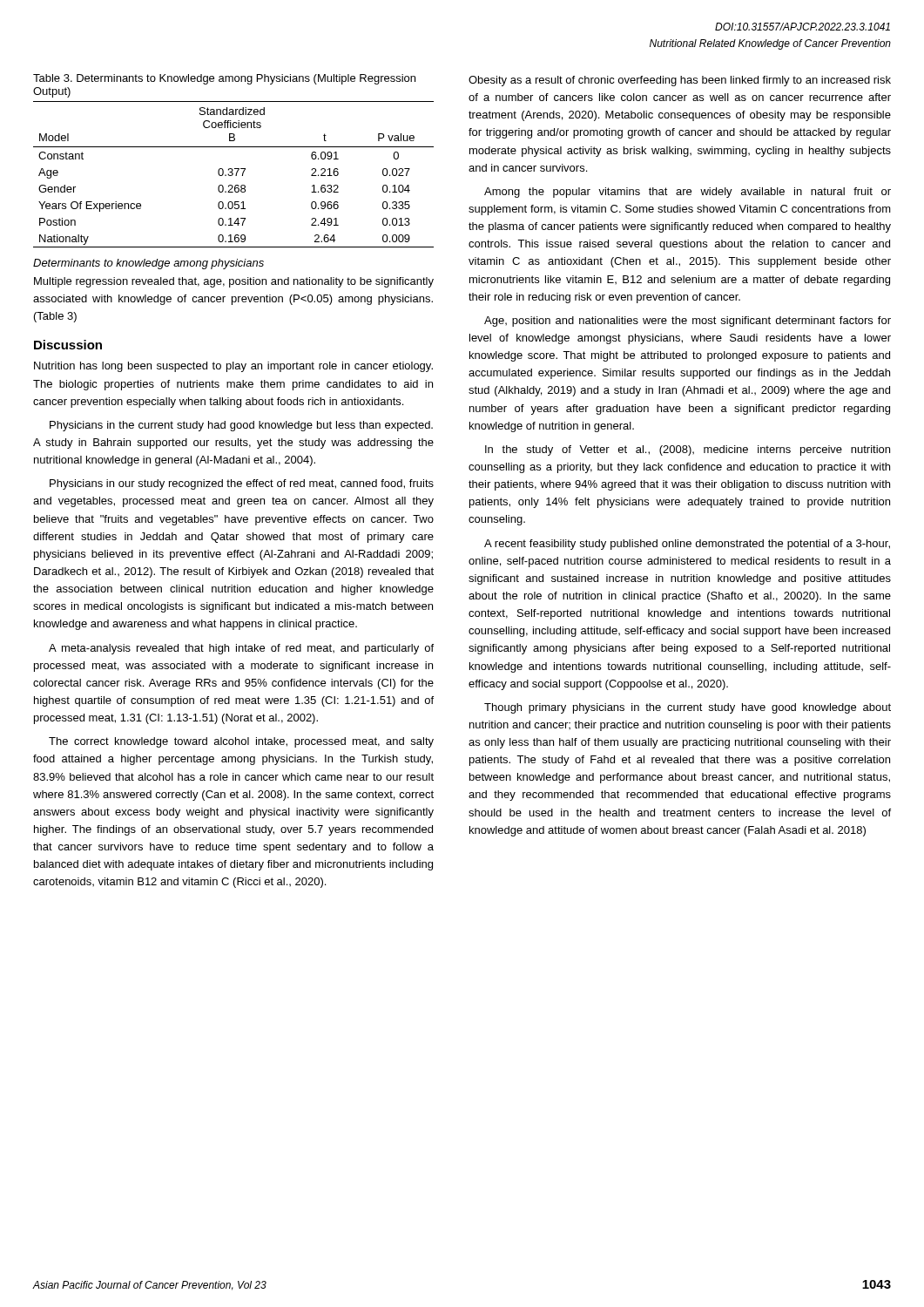Locate the text block starting "Among the popular vitamins"
The image size is (924, 1307).
[x=680, y=244]
